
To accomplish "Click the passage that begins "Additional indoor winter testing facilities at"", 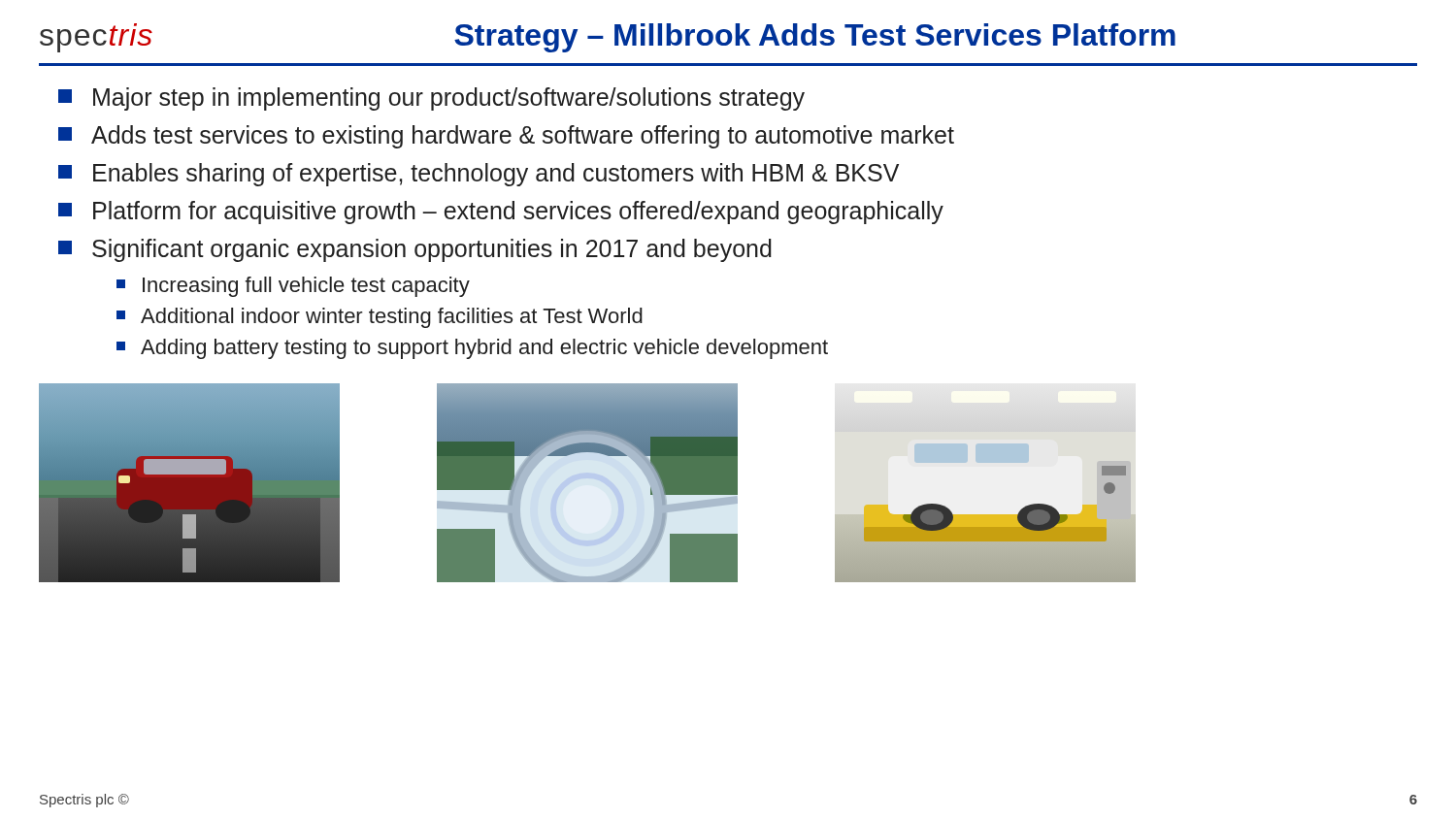I will [x=380, y=316].
